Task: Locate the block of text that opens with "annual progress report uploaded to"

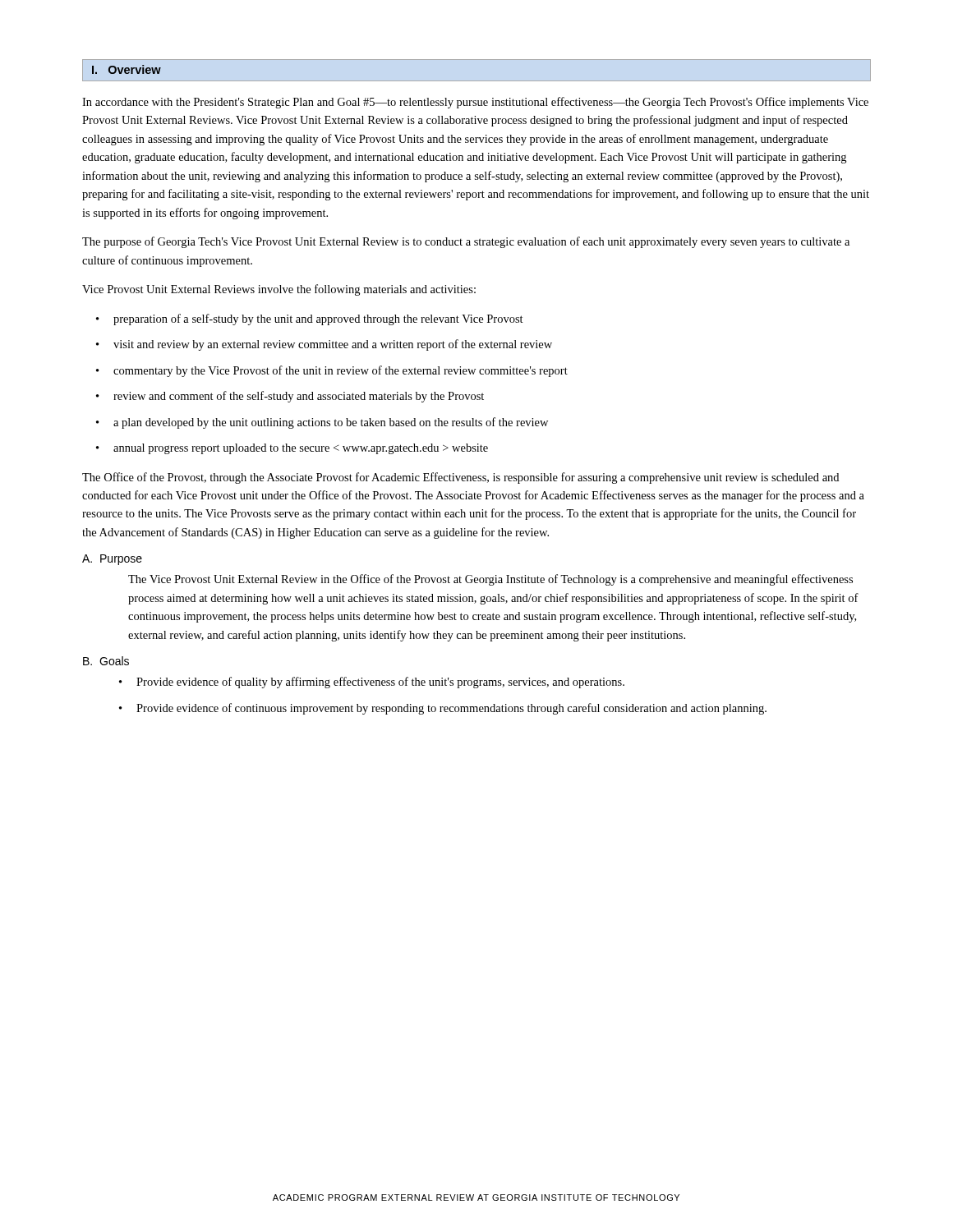Action: point(476,448)
